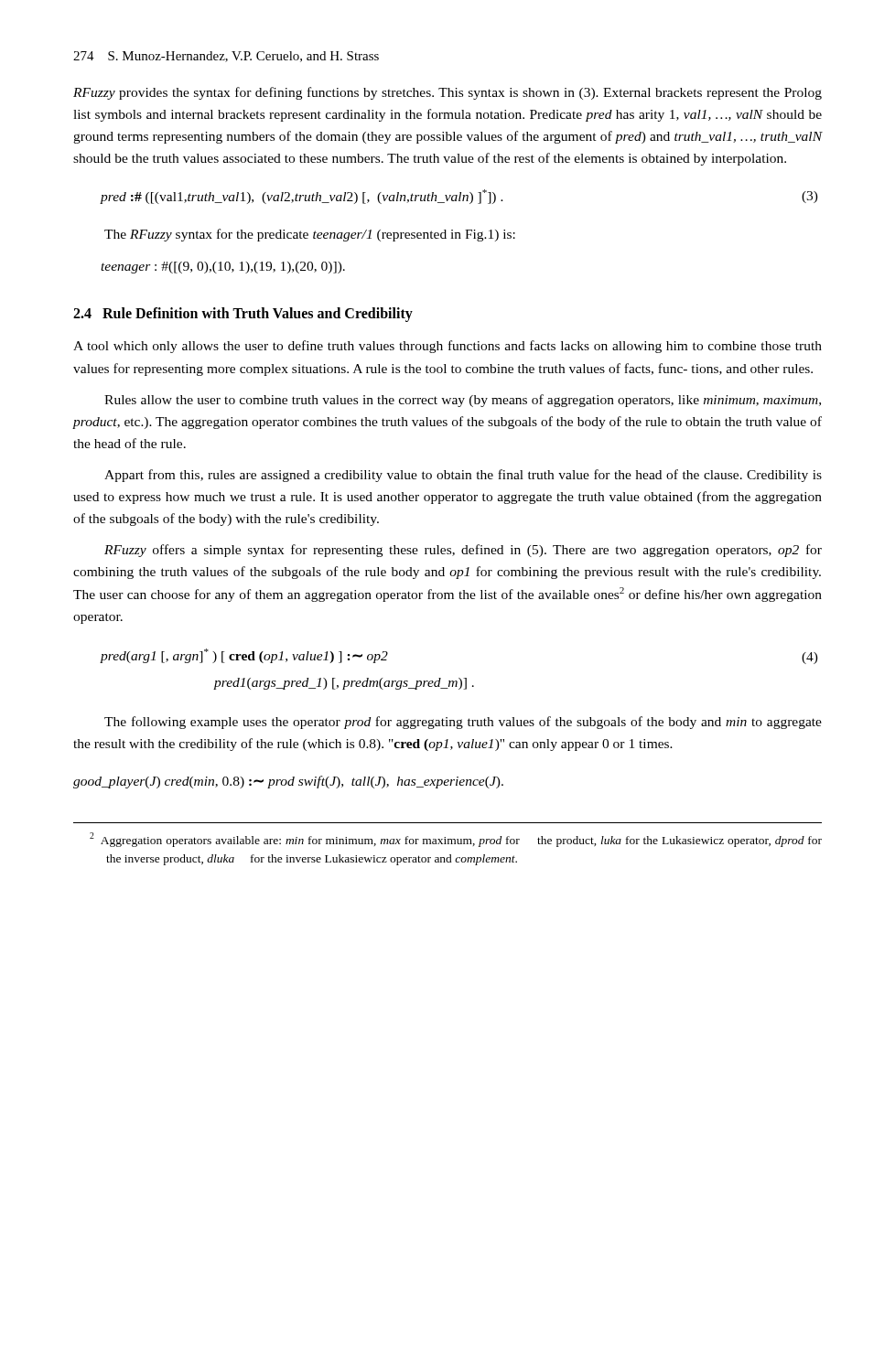Locate the block of text that opens with "RFuzzy provides the syntax for defining functions by"
The image size is (895, 1372).
[448, 124]
